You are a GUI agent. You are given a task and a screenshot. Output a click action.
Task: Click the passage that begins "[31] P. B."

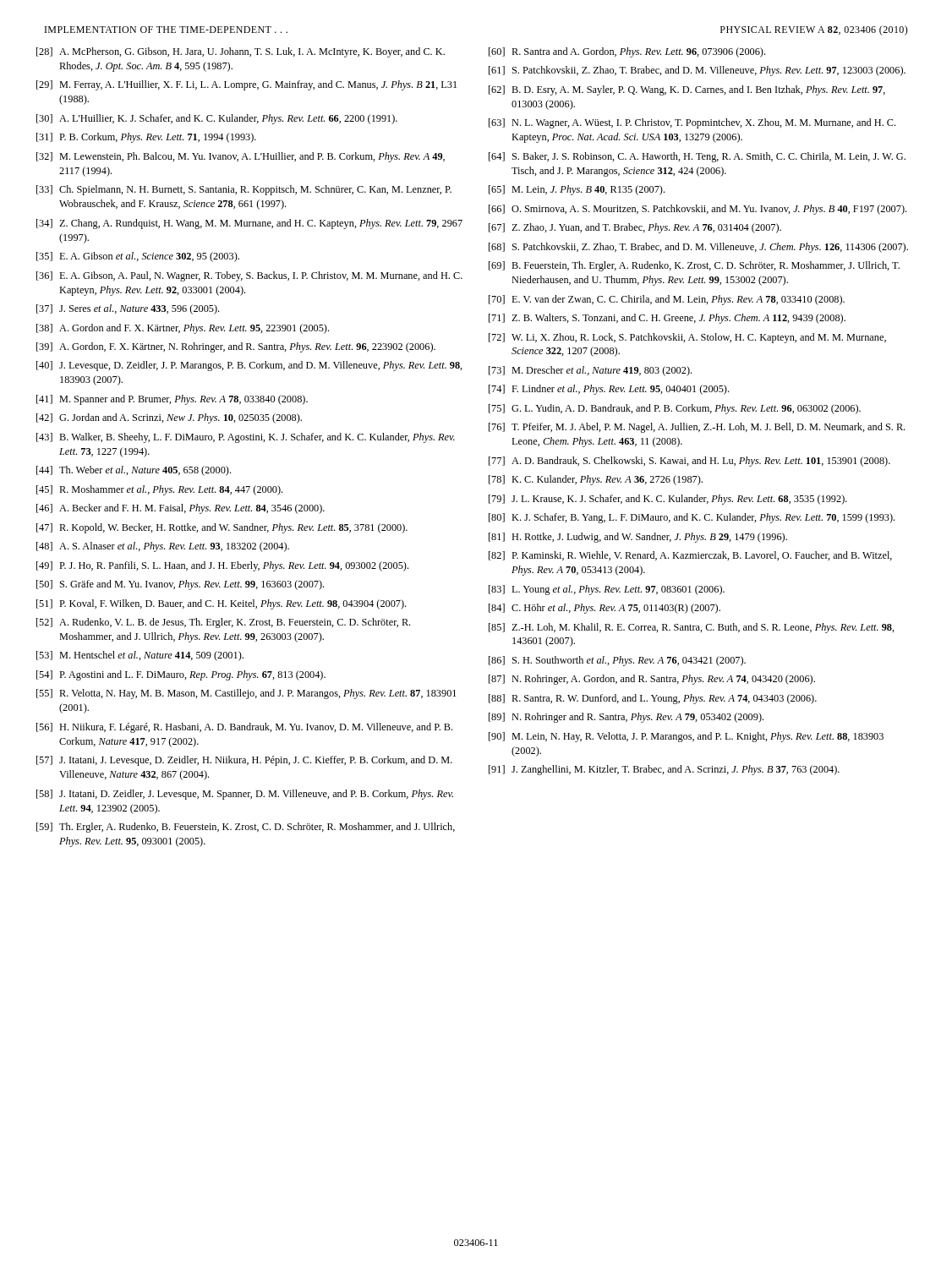click(250, 138)
